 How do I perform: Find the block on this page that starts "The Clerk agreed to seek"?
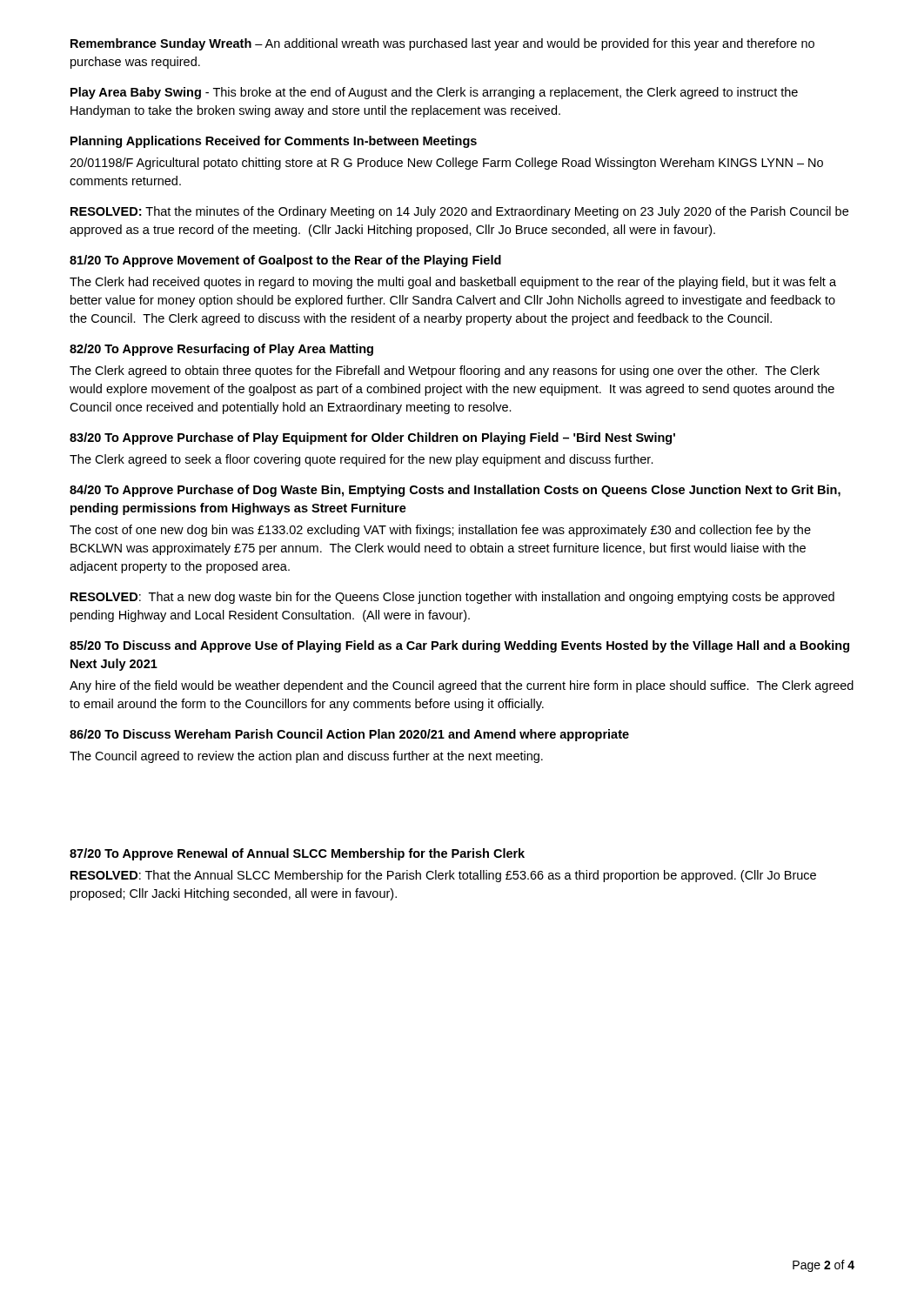[462, 460]
